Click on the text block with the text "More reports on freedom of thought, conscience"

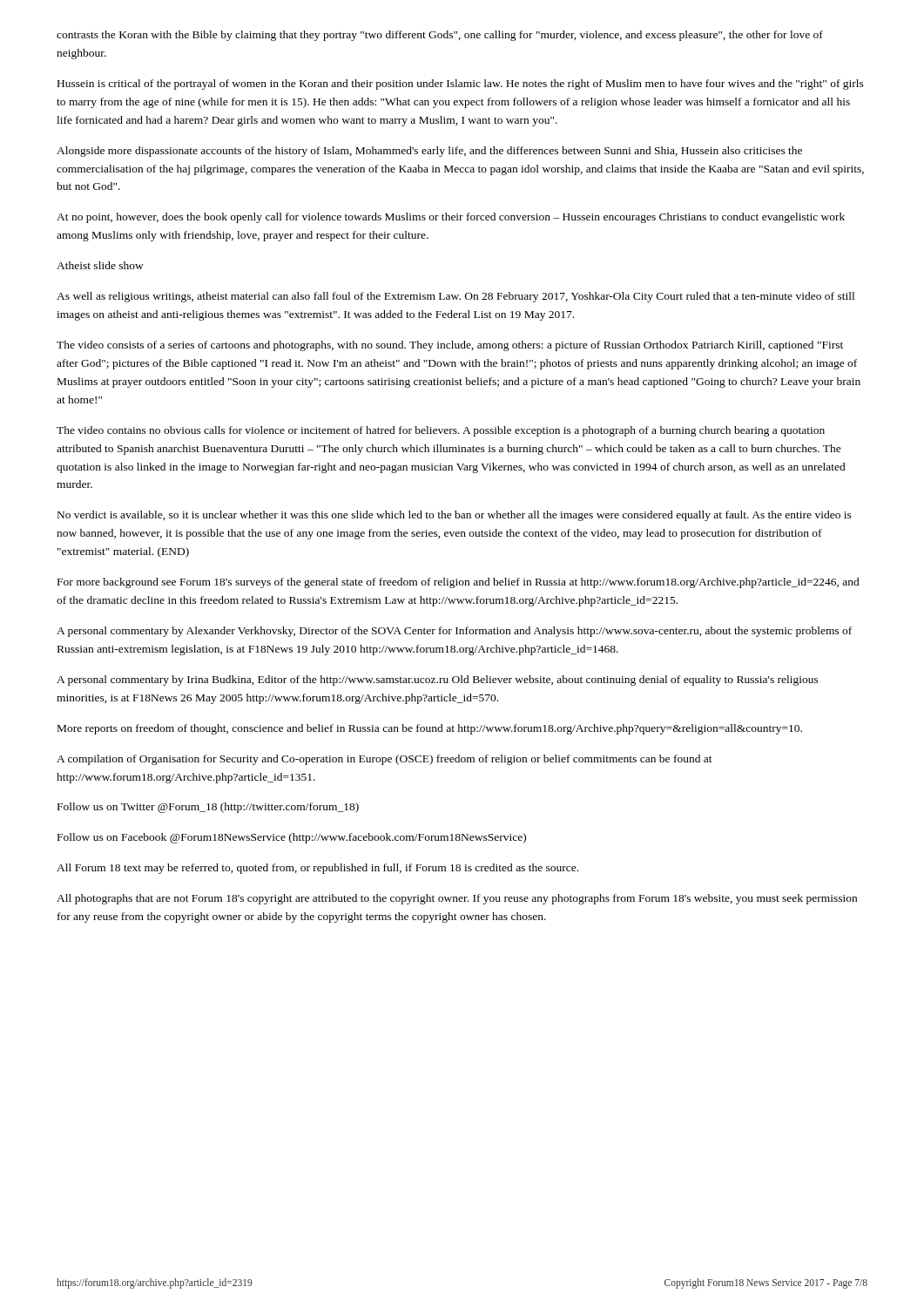430,728
